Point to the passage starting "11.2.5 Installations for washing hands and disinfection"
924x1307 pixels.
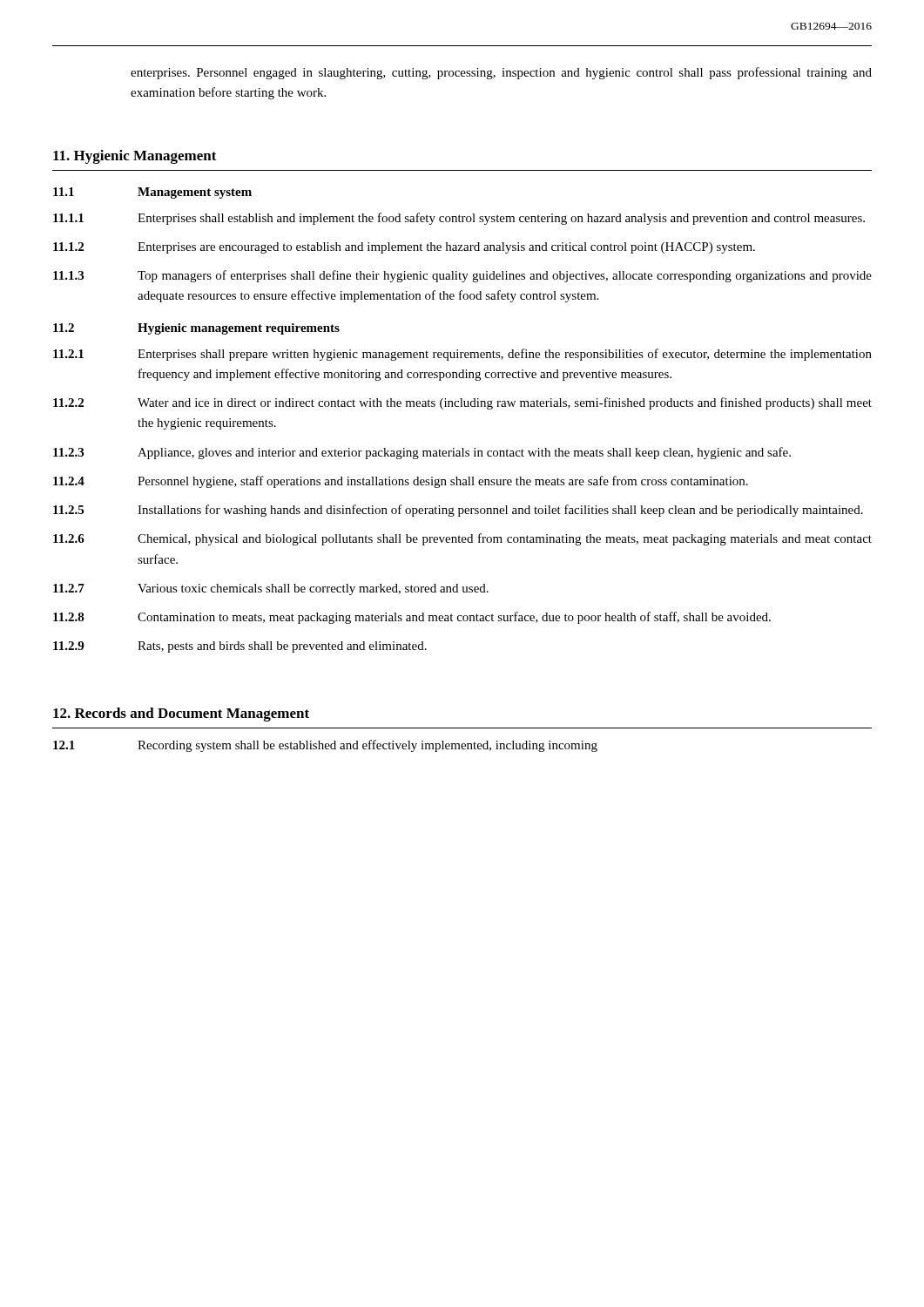point(462,510)
